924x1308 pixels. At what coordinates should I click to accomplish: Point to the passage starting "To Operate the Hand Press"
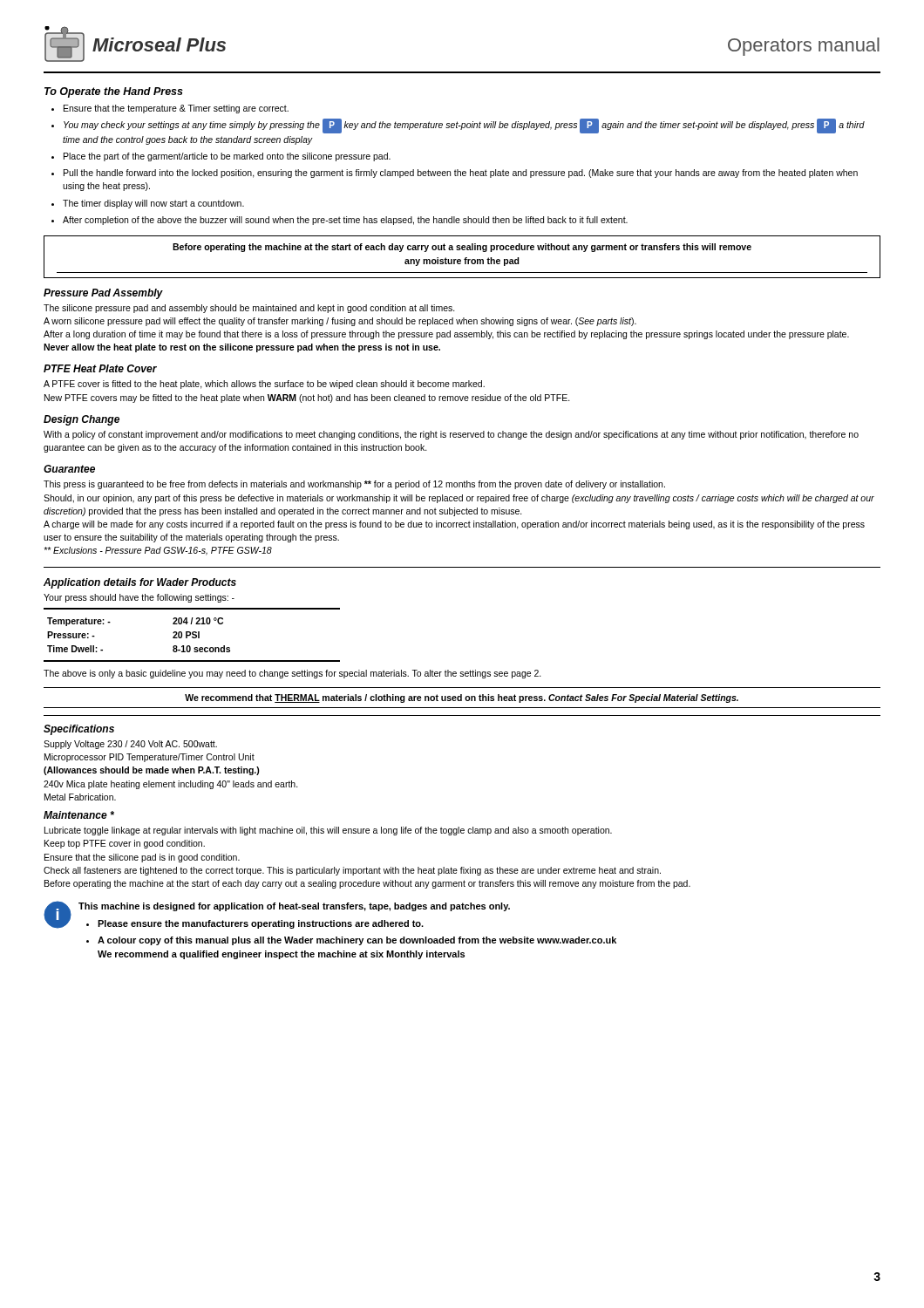pyautogui.click(x=113, y=92)
